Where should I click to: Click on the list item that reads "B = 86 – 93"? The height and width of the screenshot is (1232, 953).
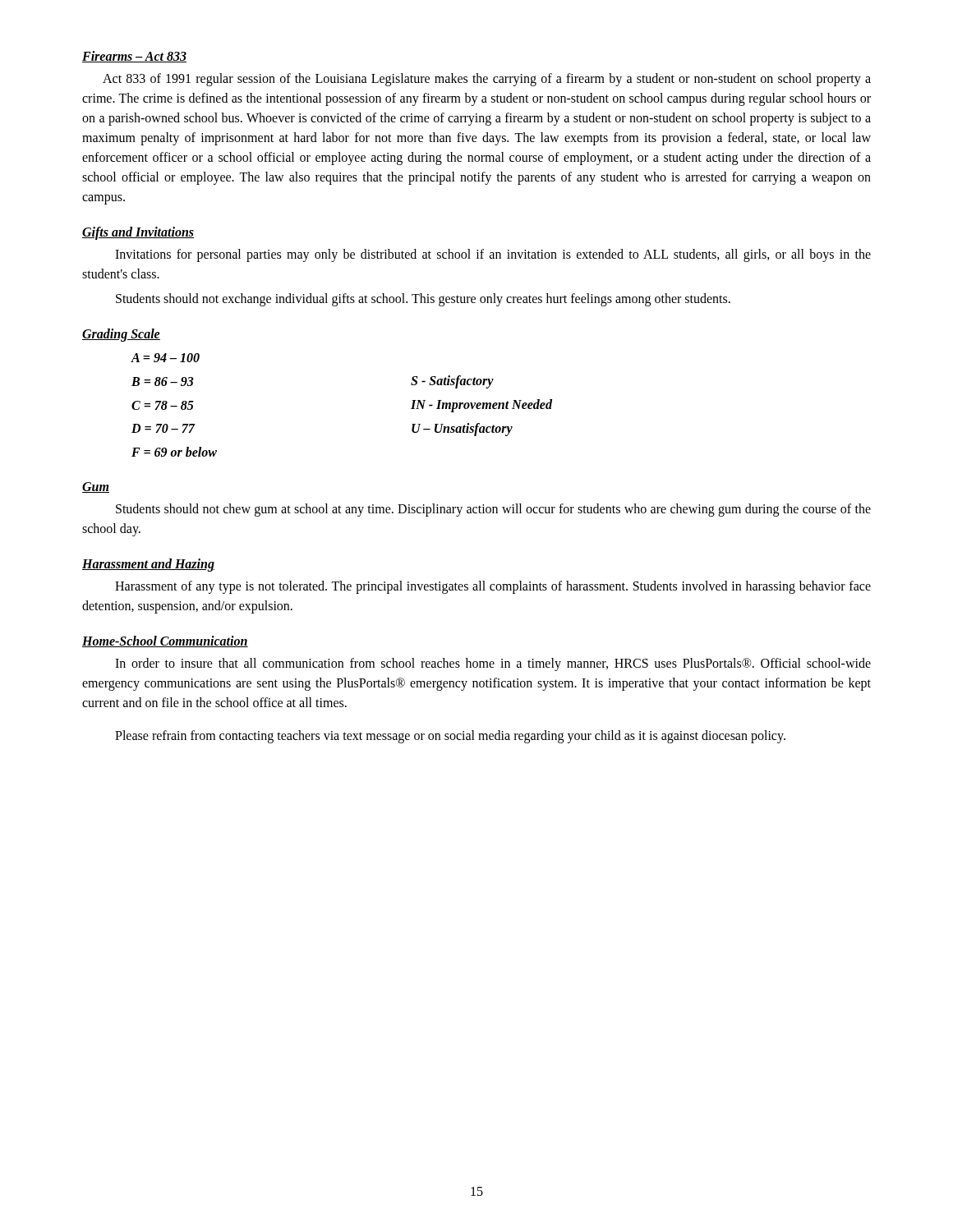pos(163,381)
